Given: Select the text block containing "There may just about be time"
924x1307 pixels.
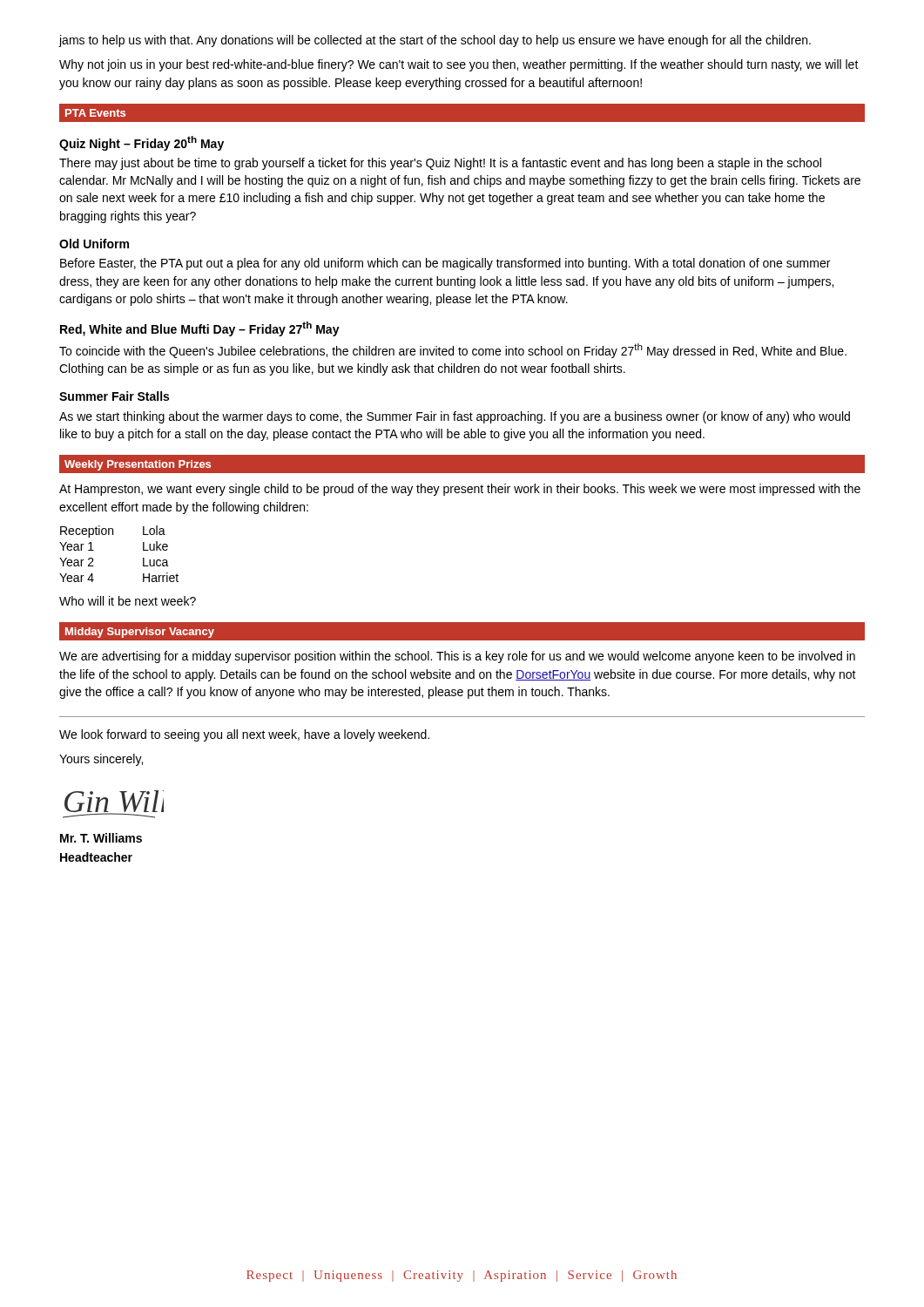Looking at the screenshot, I should coord(462,189).
